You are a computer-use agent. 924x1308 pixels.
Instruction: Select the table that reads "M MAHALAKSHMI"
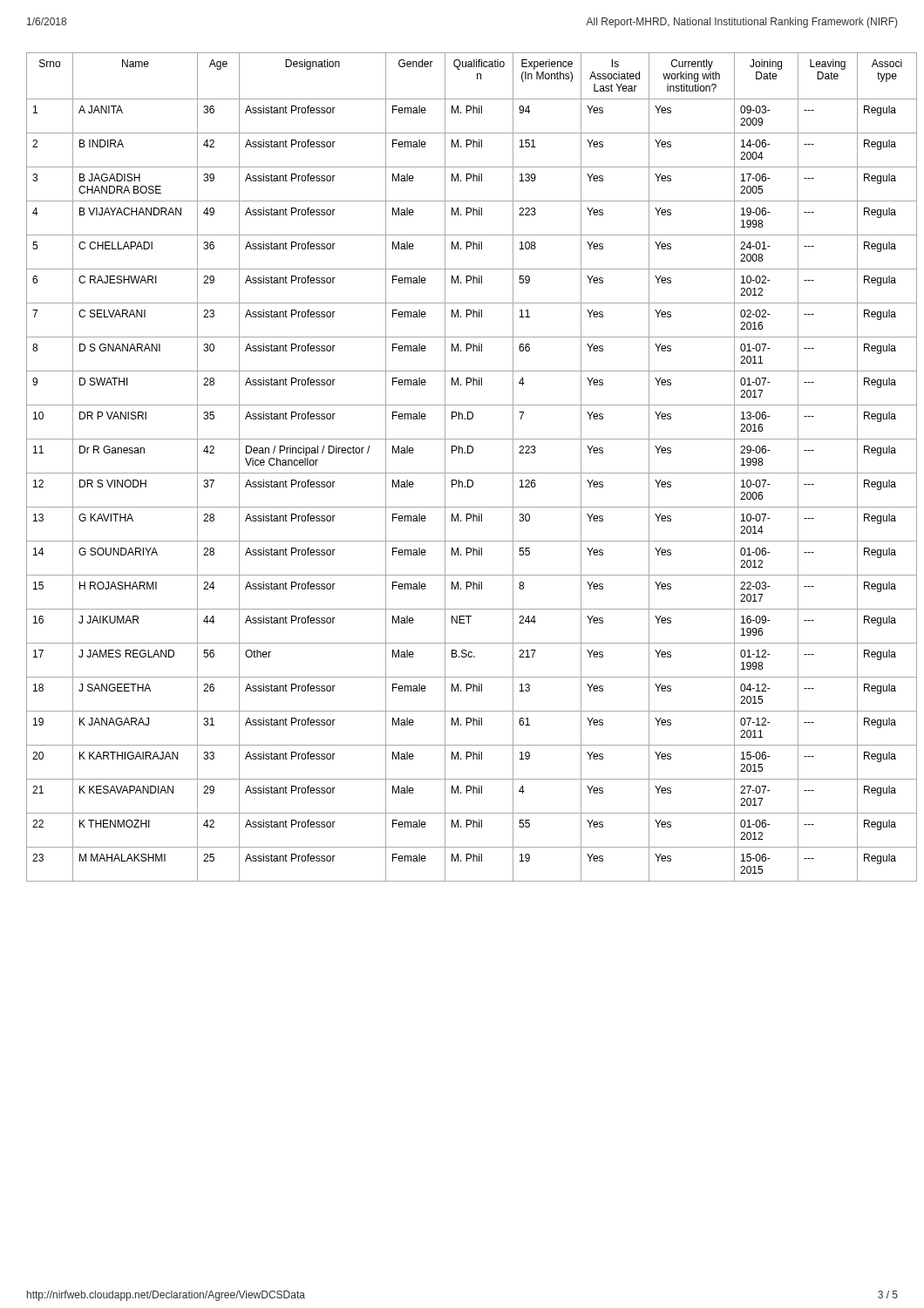471,663
